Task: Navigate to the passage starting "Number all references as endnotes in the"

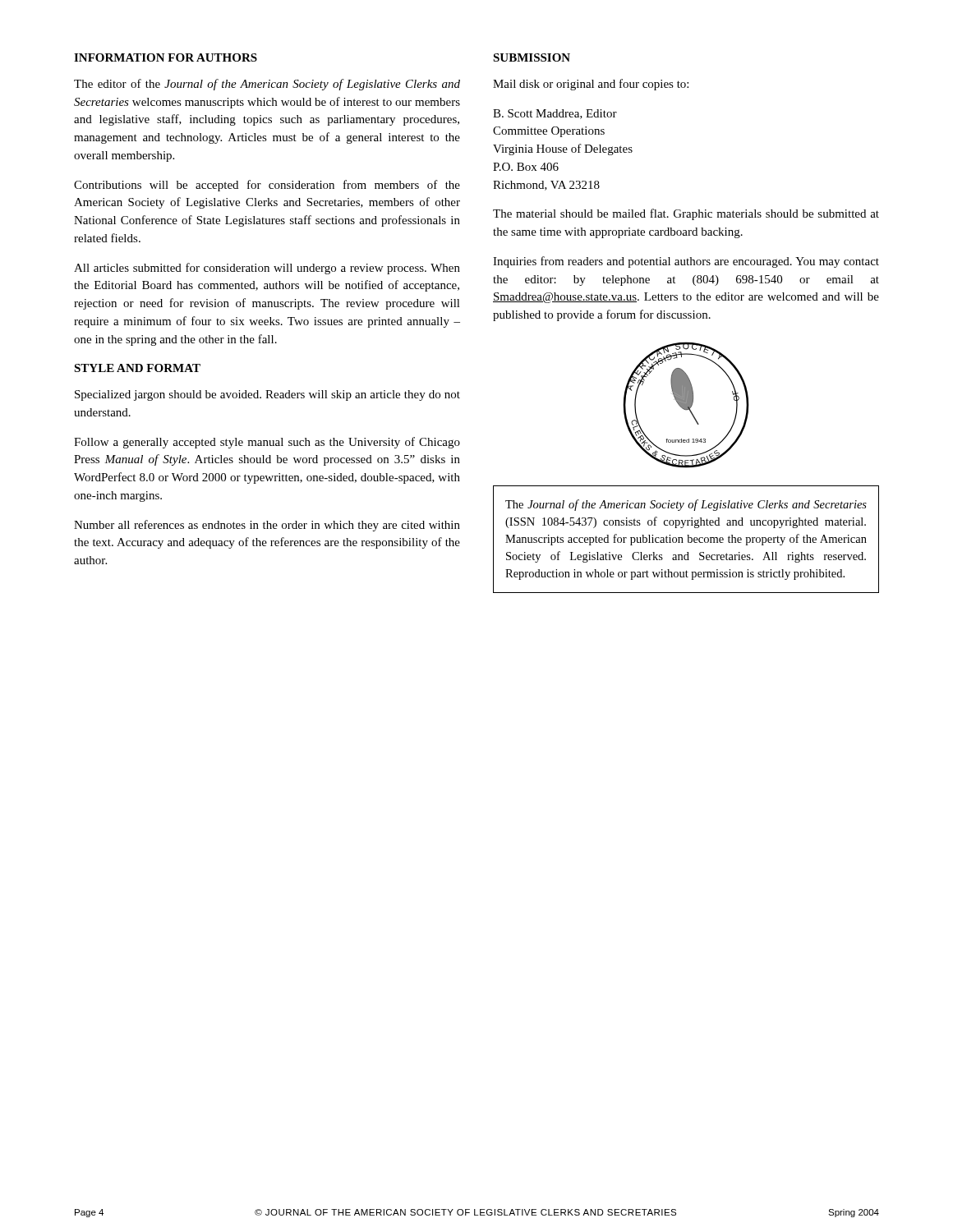Action: pyautogui.click(x=267, y=543)
